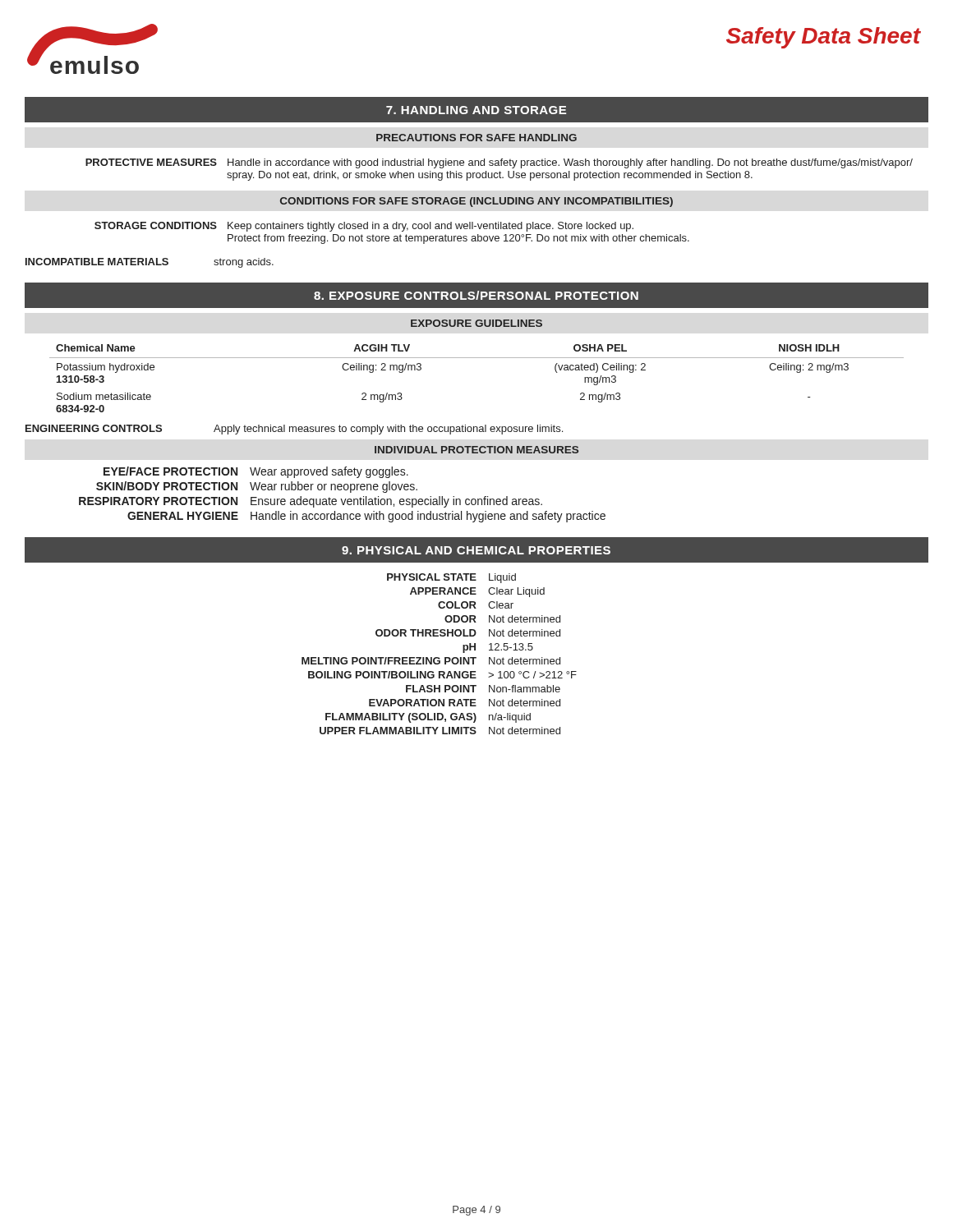This screenshot has height=1232, width=953.
Task: Click on the text block that reads "Keep containers tightly"
Action: tap(458, 232)
